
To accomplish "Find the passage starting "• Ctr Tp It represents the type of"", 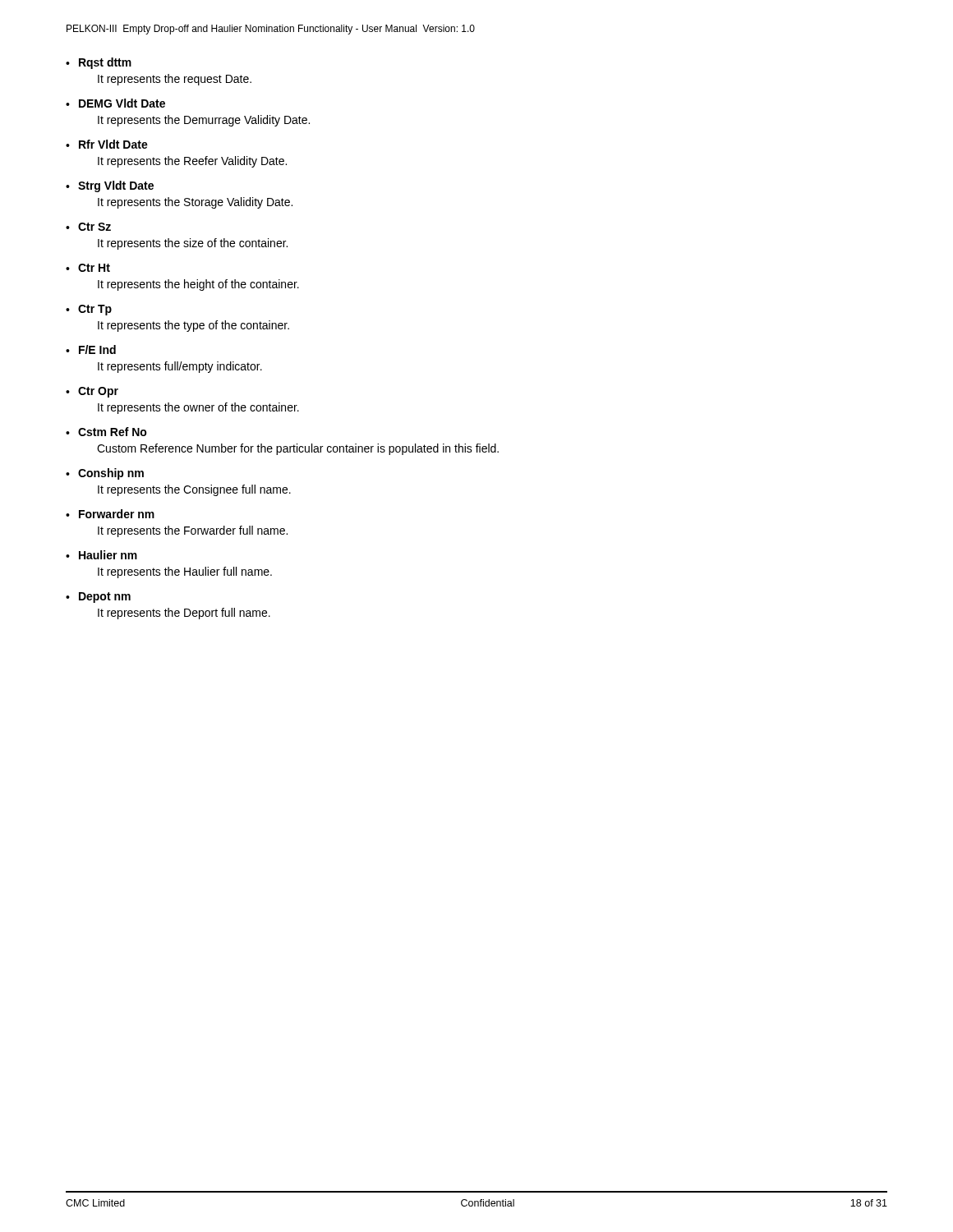I will [x=89, y=310].
